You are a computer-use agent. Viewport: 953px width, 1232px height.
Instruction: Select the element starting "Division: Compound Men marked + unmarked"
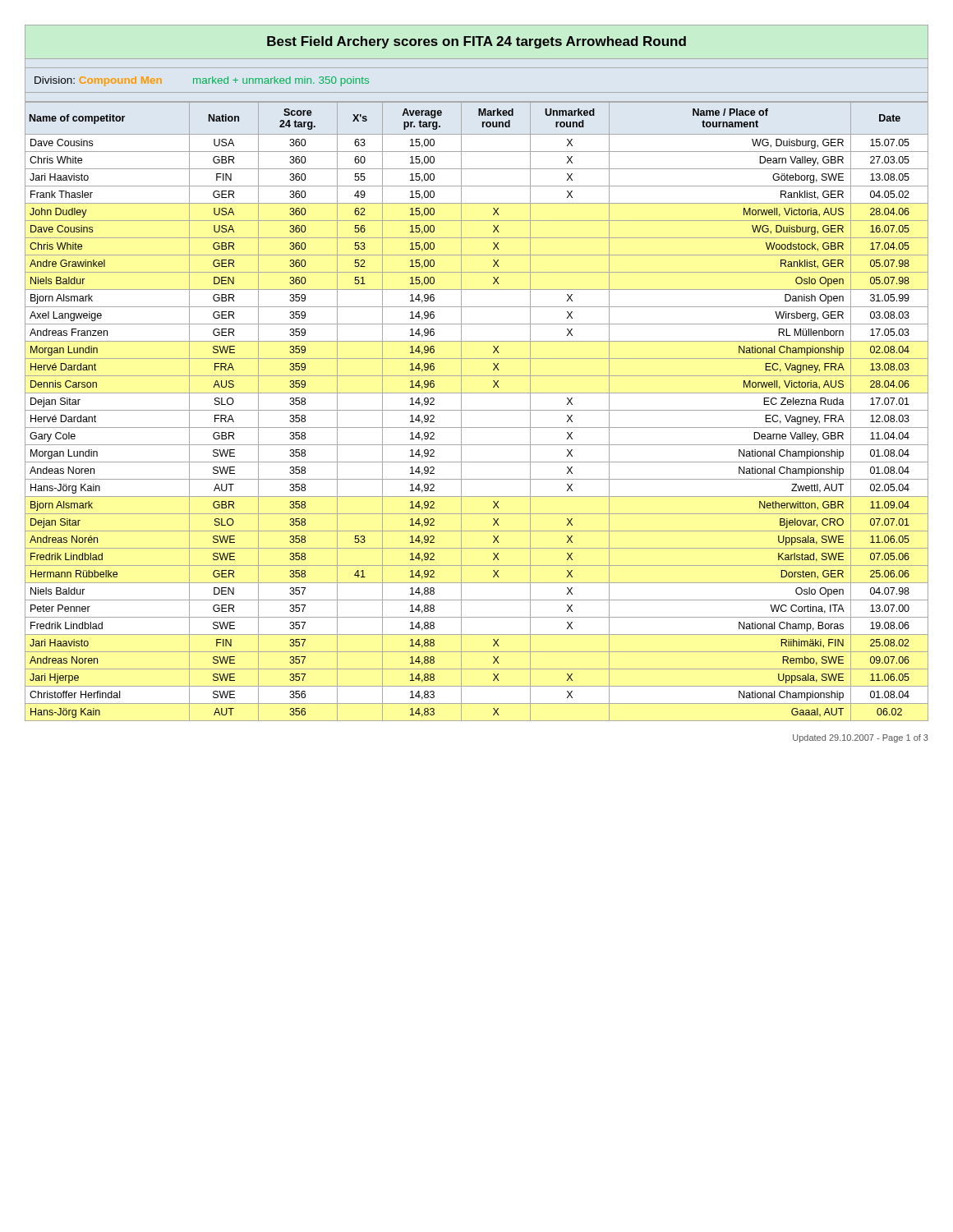(202, 80)
